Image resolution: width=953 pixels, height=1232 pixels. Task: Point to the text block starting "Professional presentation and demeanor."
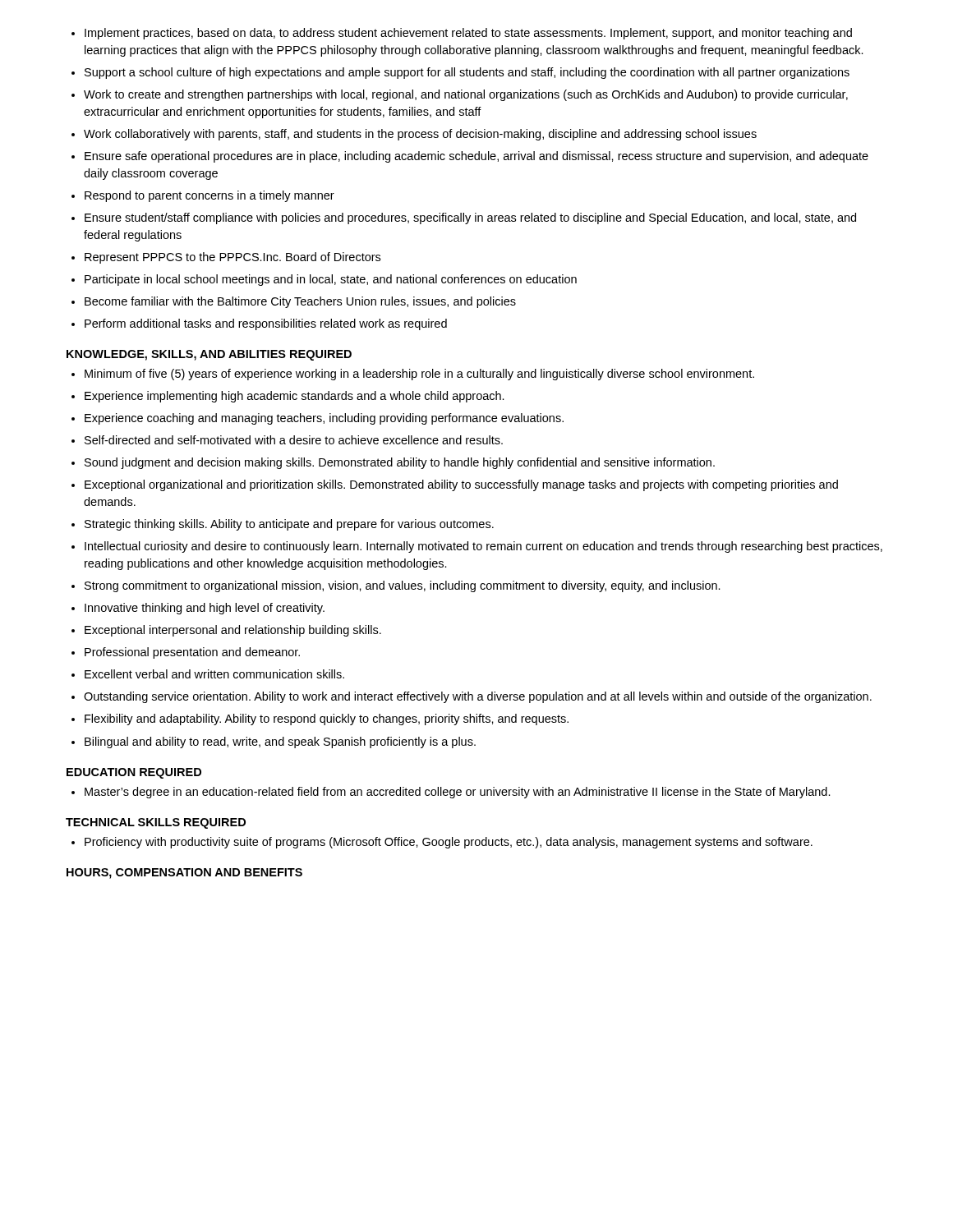click(192, 653)
